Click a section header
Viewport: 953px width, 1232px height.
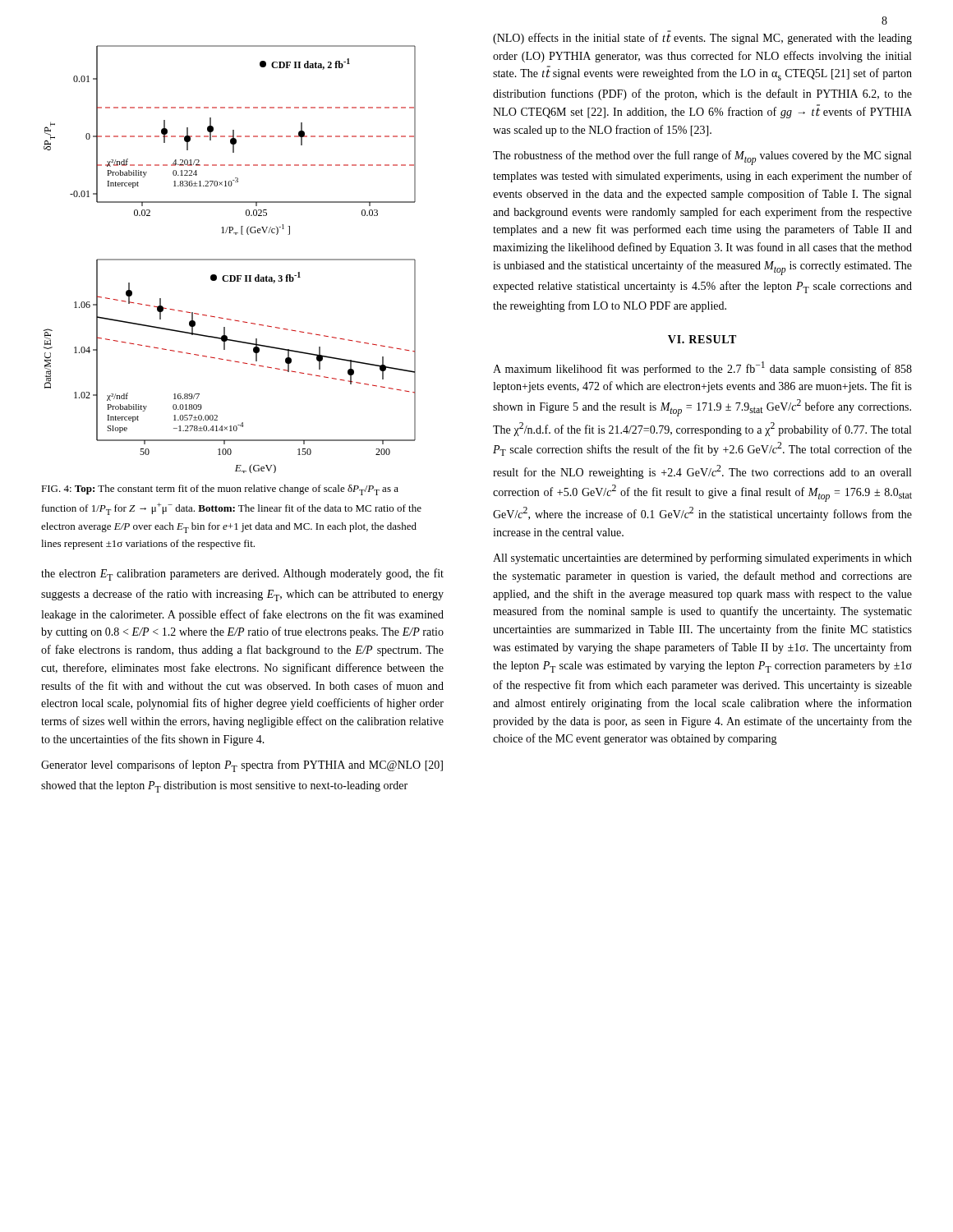click(702, 340)
